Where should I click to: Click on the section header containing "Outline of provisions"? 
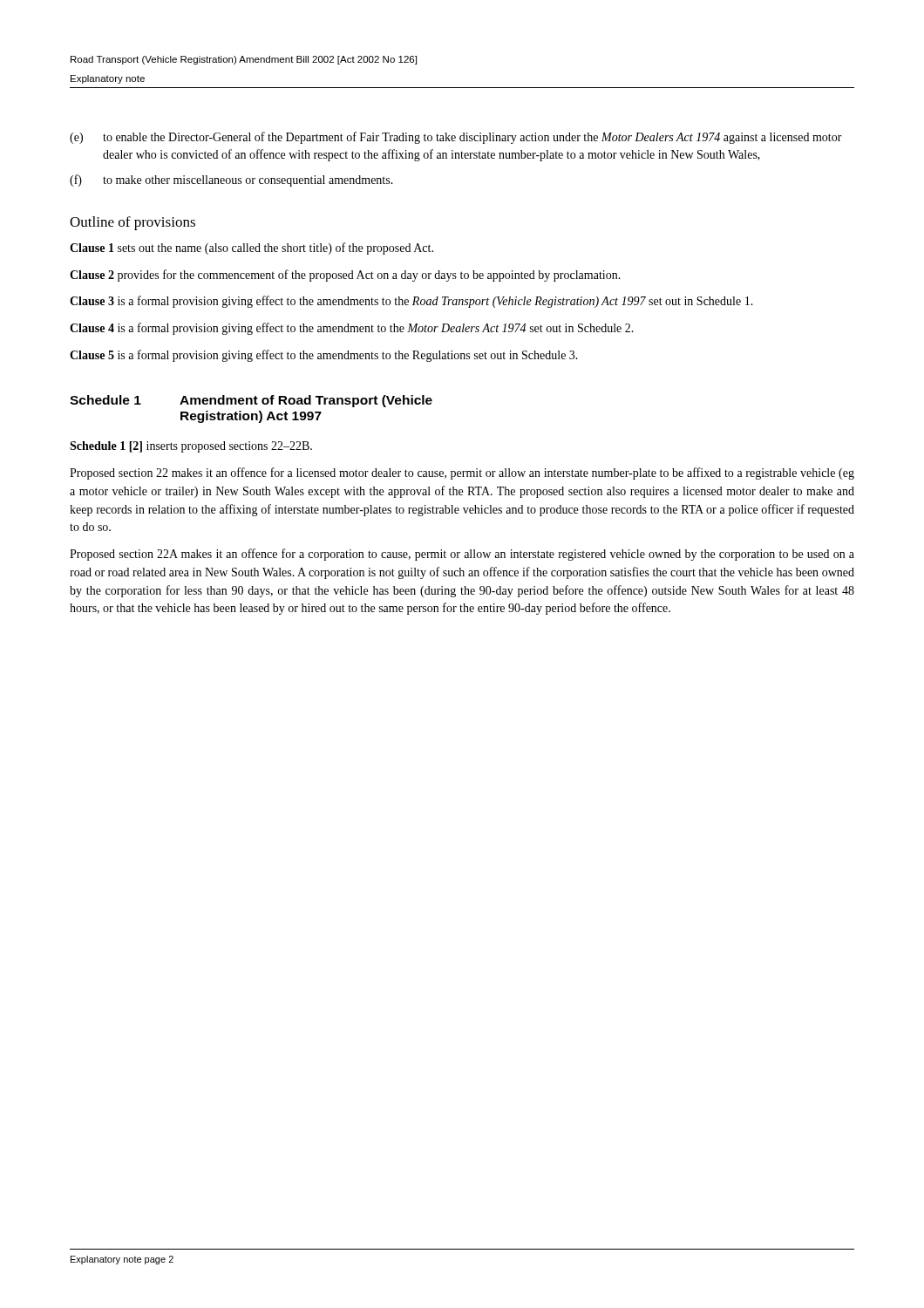133,222
